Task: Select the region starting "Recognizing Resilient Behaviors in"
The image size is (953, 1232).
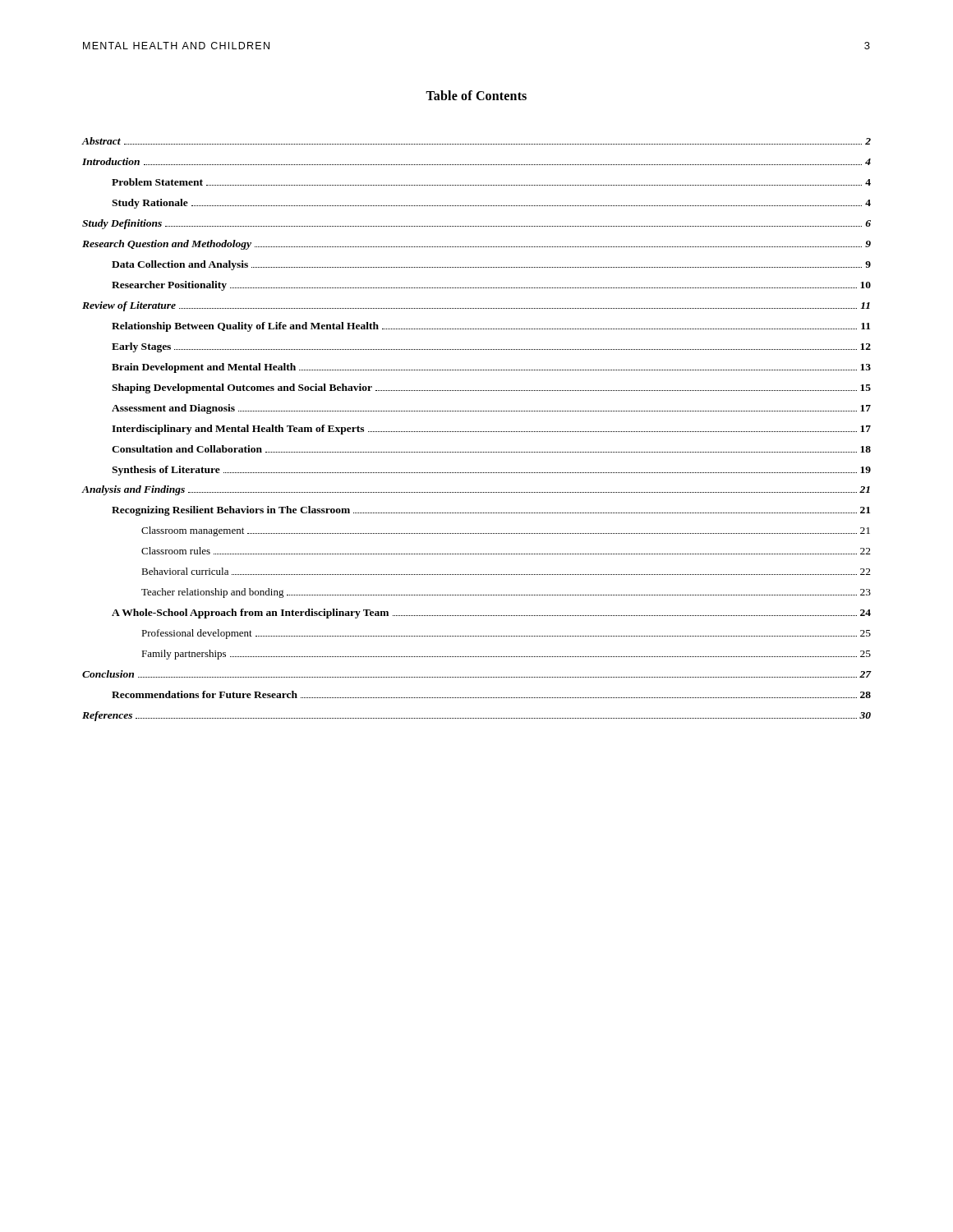Action: [491, 511]
